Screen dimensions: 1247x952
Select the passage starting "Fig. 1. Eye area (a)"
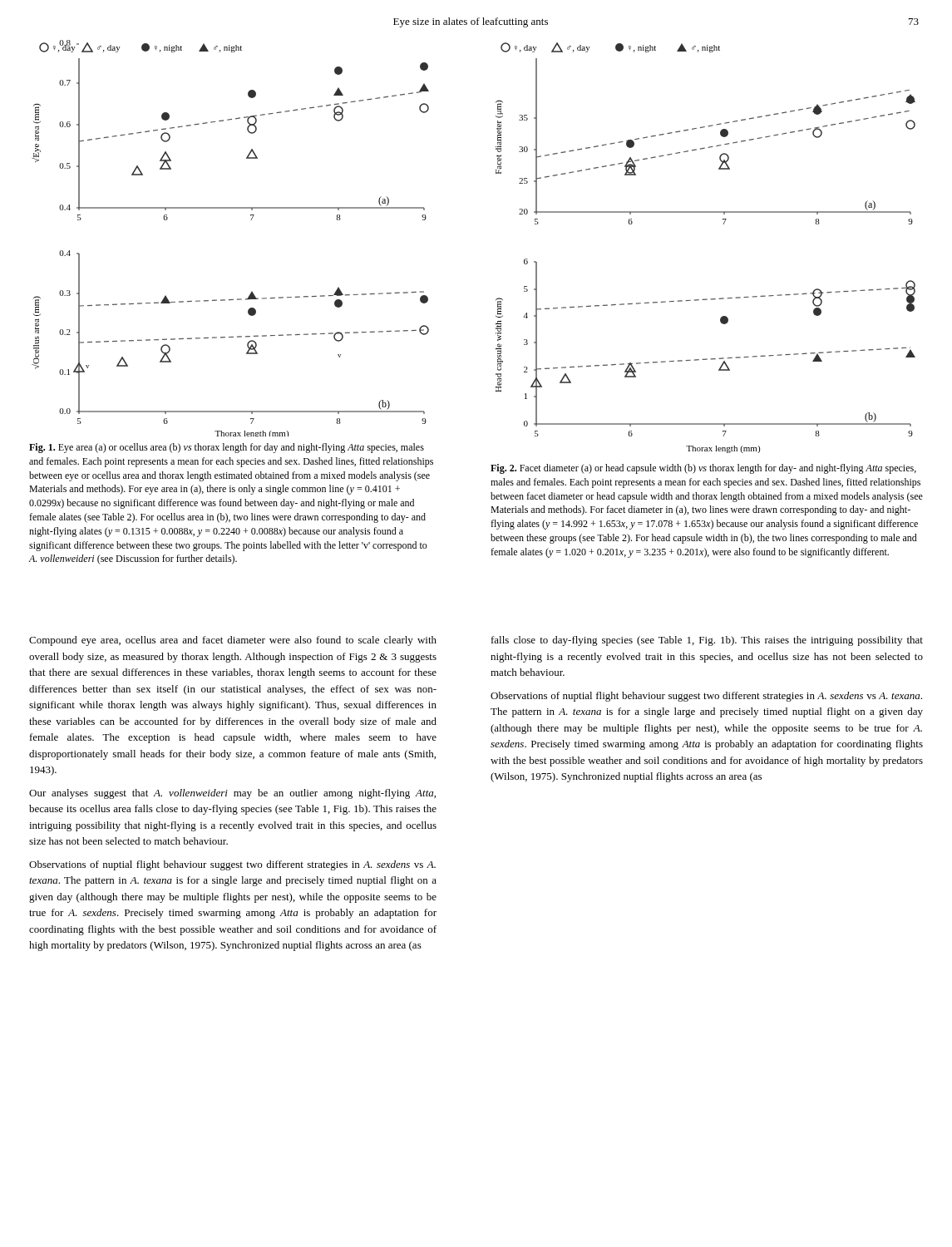click(231, 503)
